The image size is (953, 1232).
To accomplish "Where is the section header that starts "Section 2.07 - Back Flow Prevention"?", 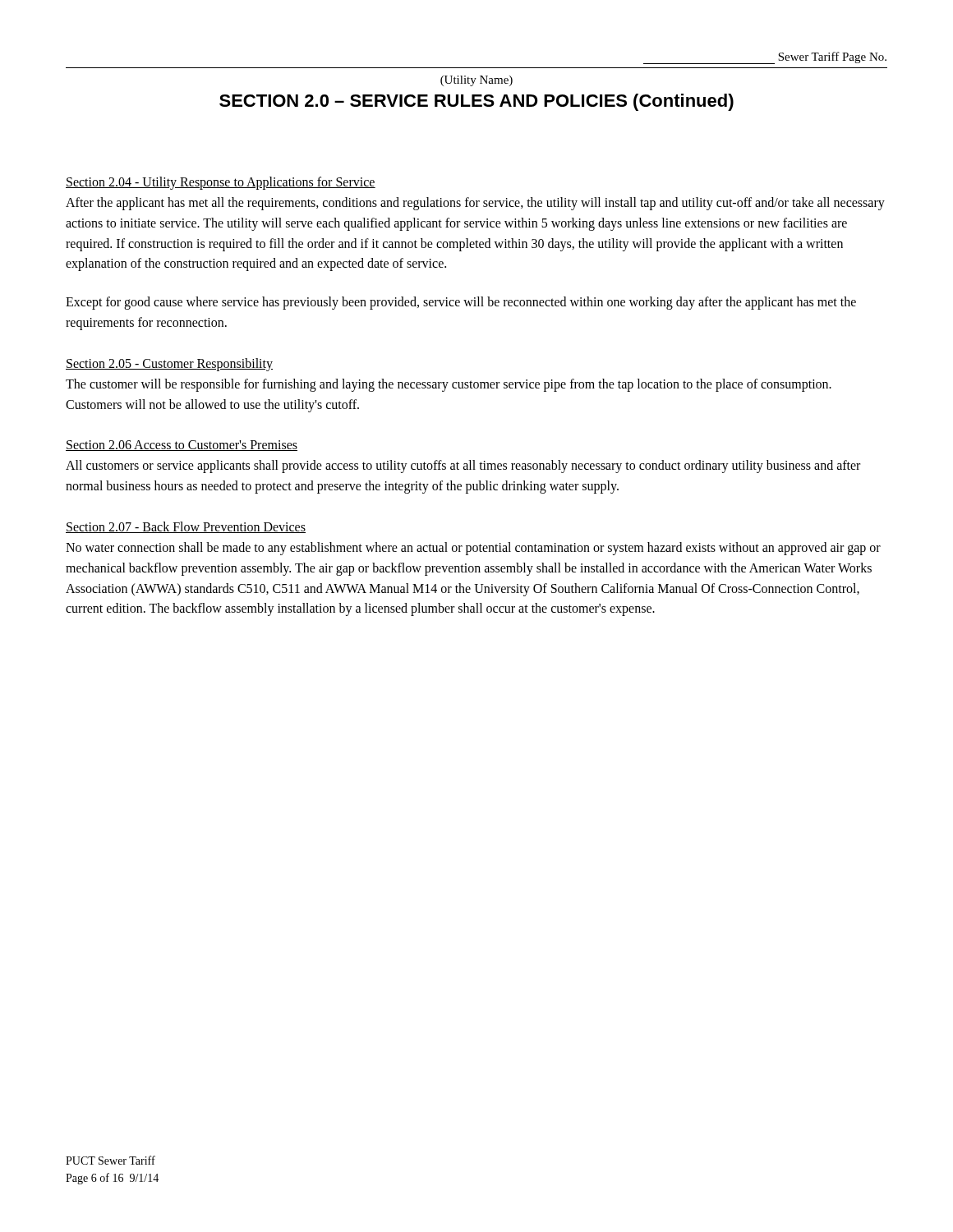I will [186, 527].
